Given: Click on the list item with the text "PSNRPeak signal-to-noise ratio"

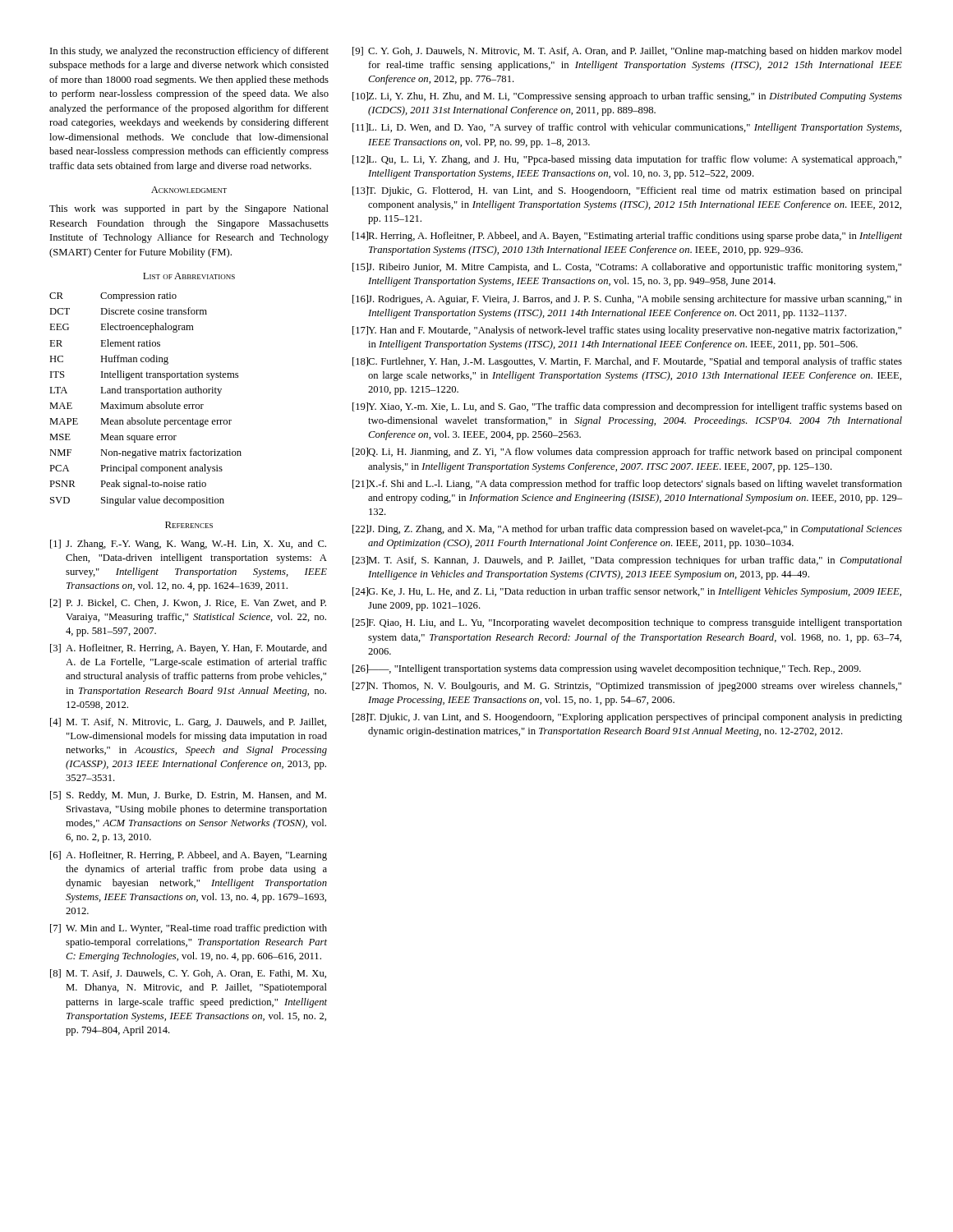Looking at the screenshot, I should pos(189,485).
